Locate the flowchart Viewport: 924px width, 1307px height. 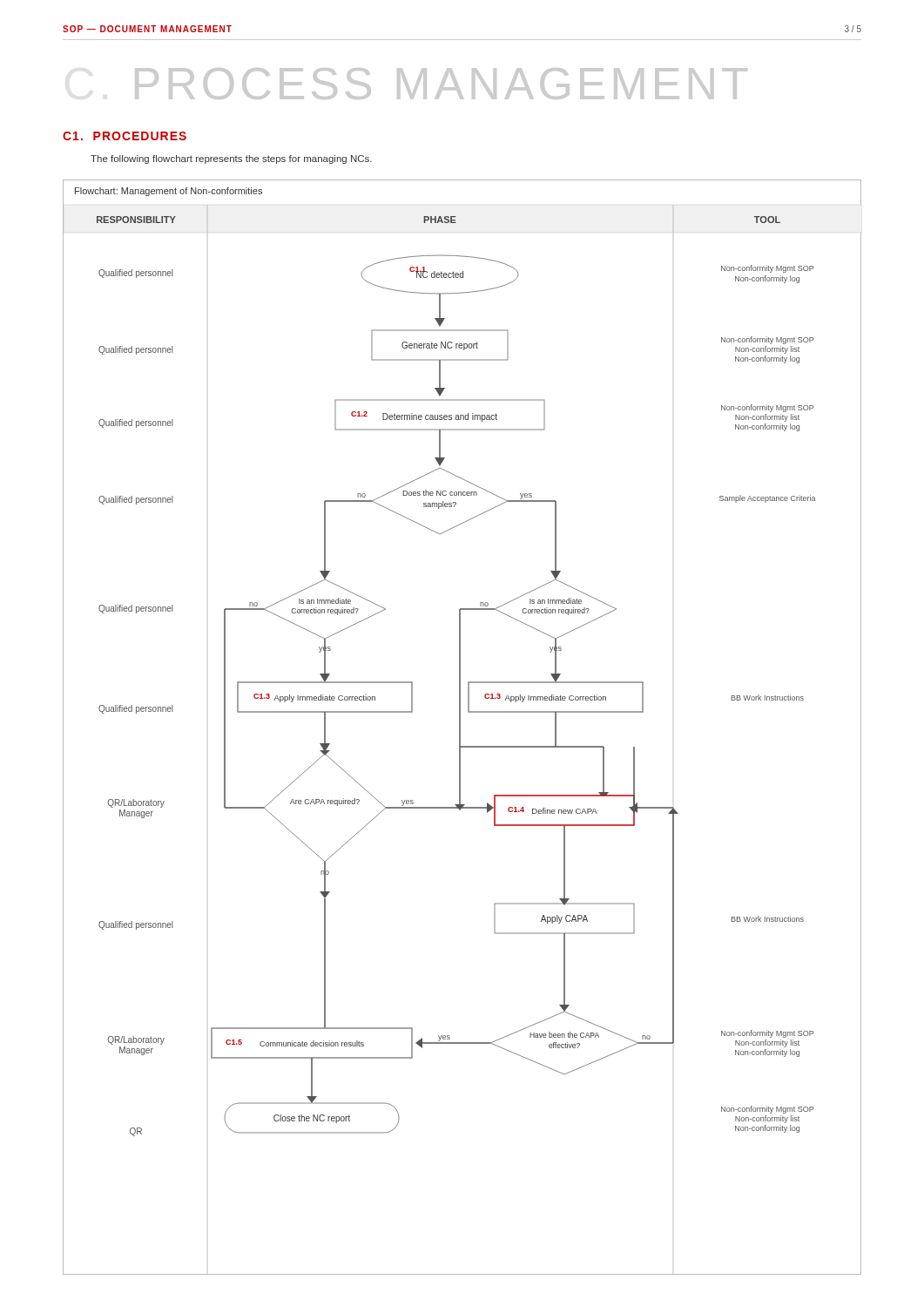click(x=462, y=727)
